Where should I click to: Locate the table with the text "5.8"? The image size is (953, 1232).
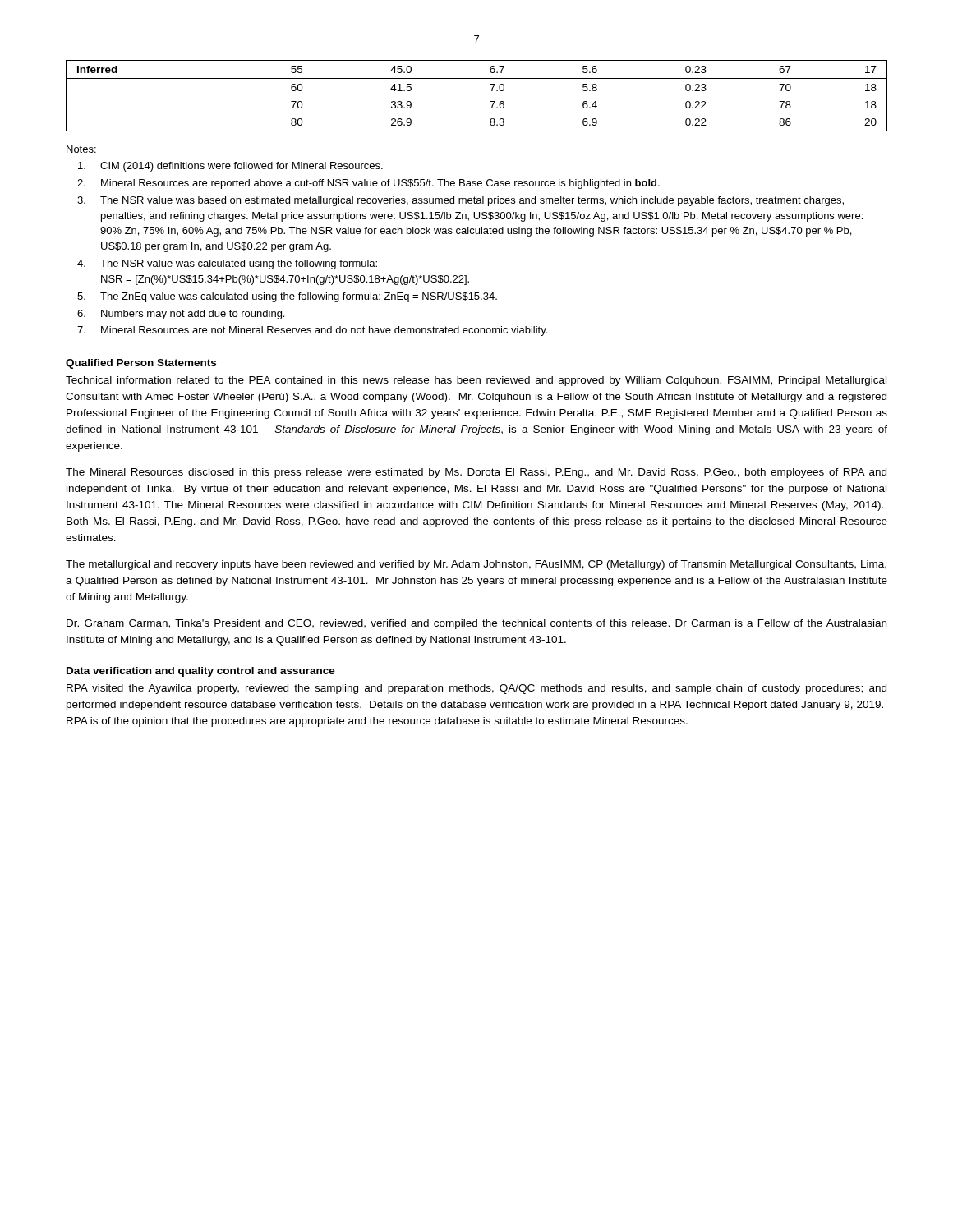click(476, 96)
